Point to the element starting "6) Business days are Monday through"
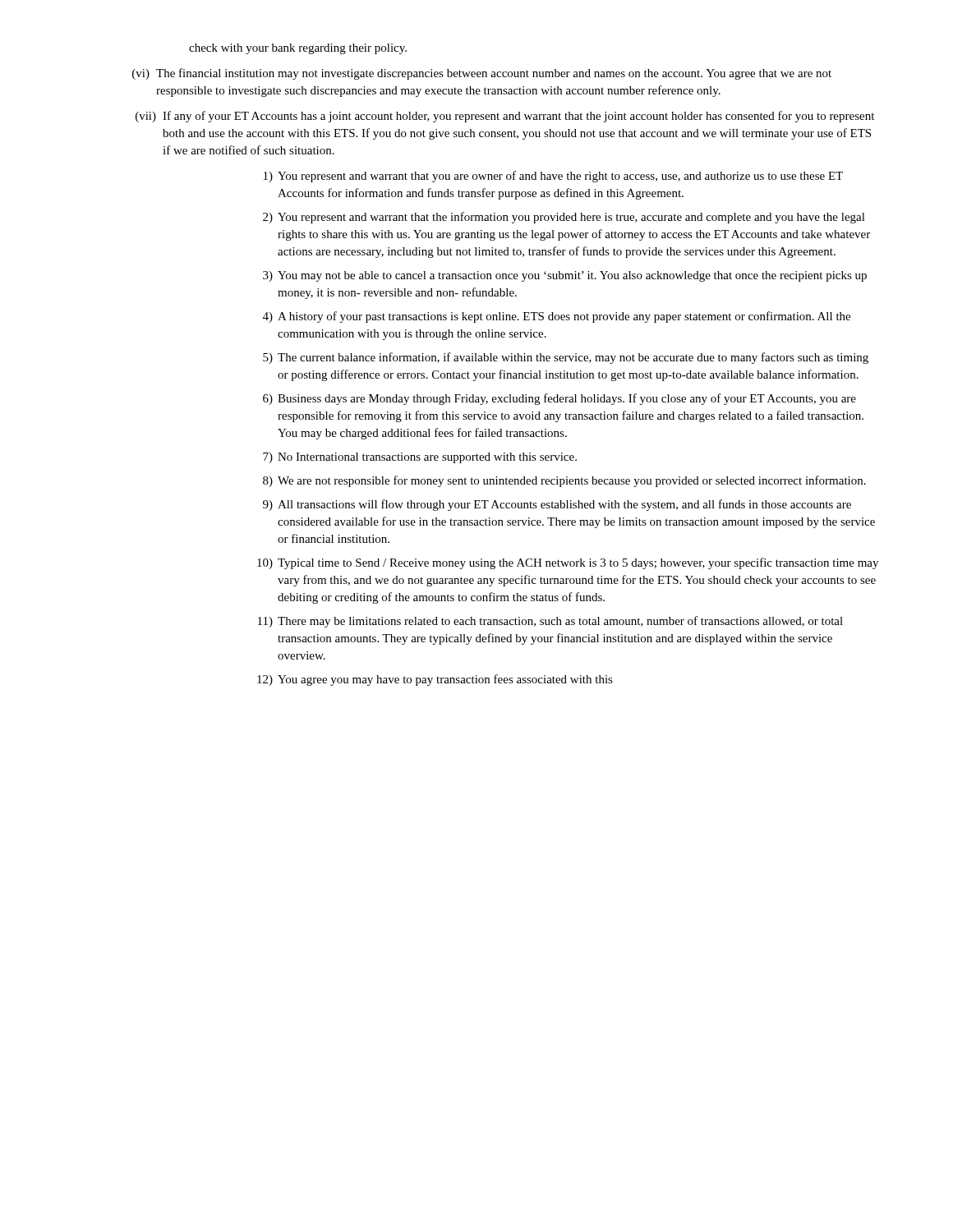The width and height of the screenshot is (953, 1232). (563, 416)
